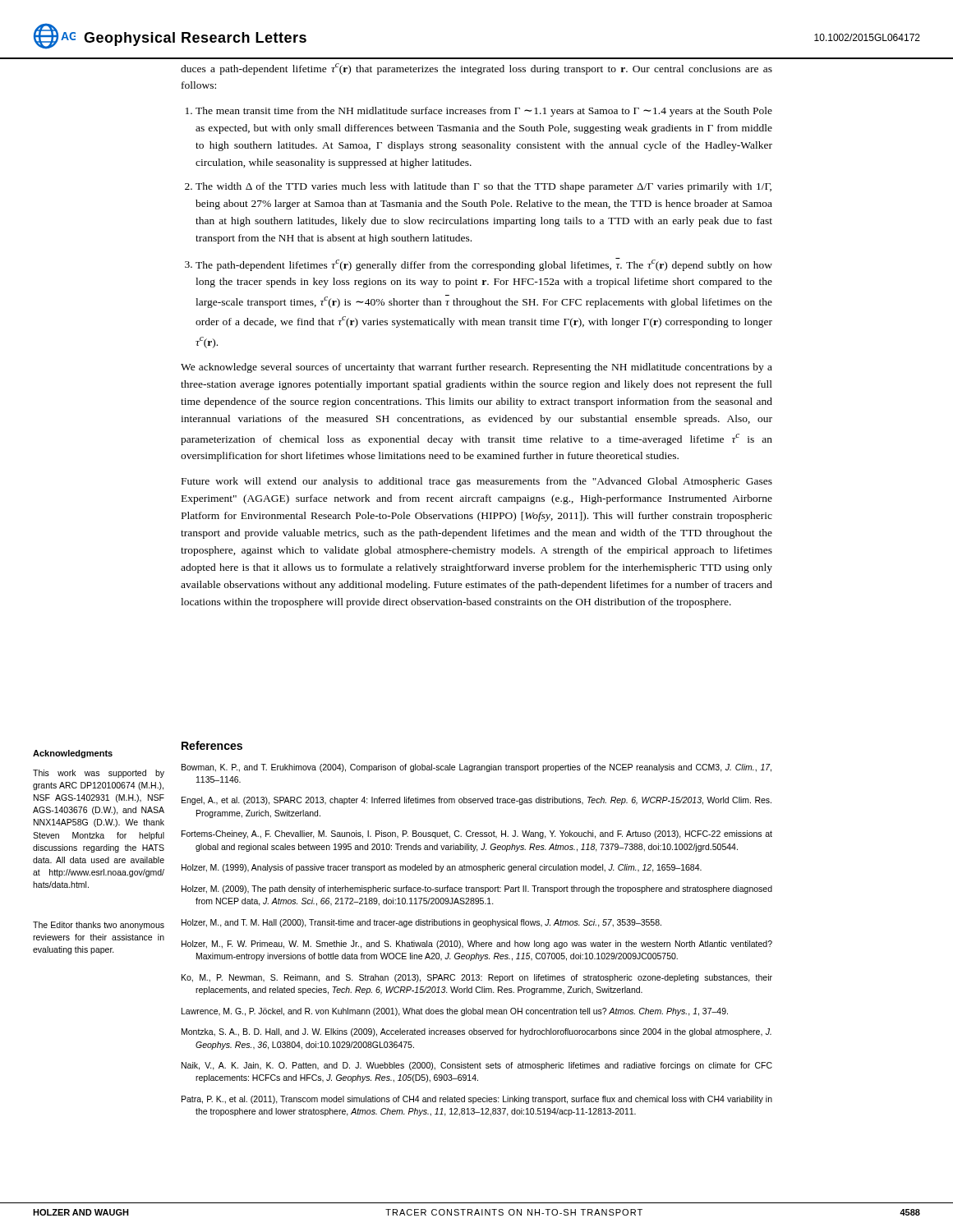
Task: Locate the block of text that opens with "Lawrence, M. G., P."
Action: pos(476,1011)
